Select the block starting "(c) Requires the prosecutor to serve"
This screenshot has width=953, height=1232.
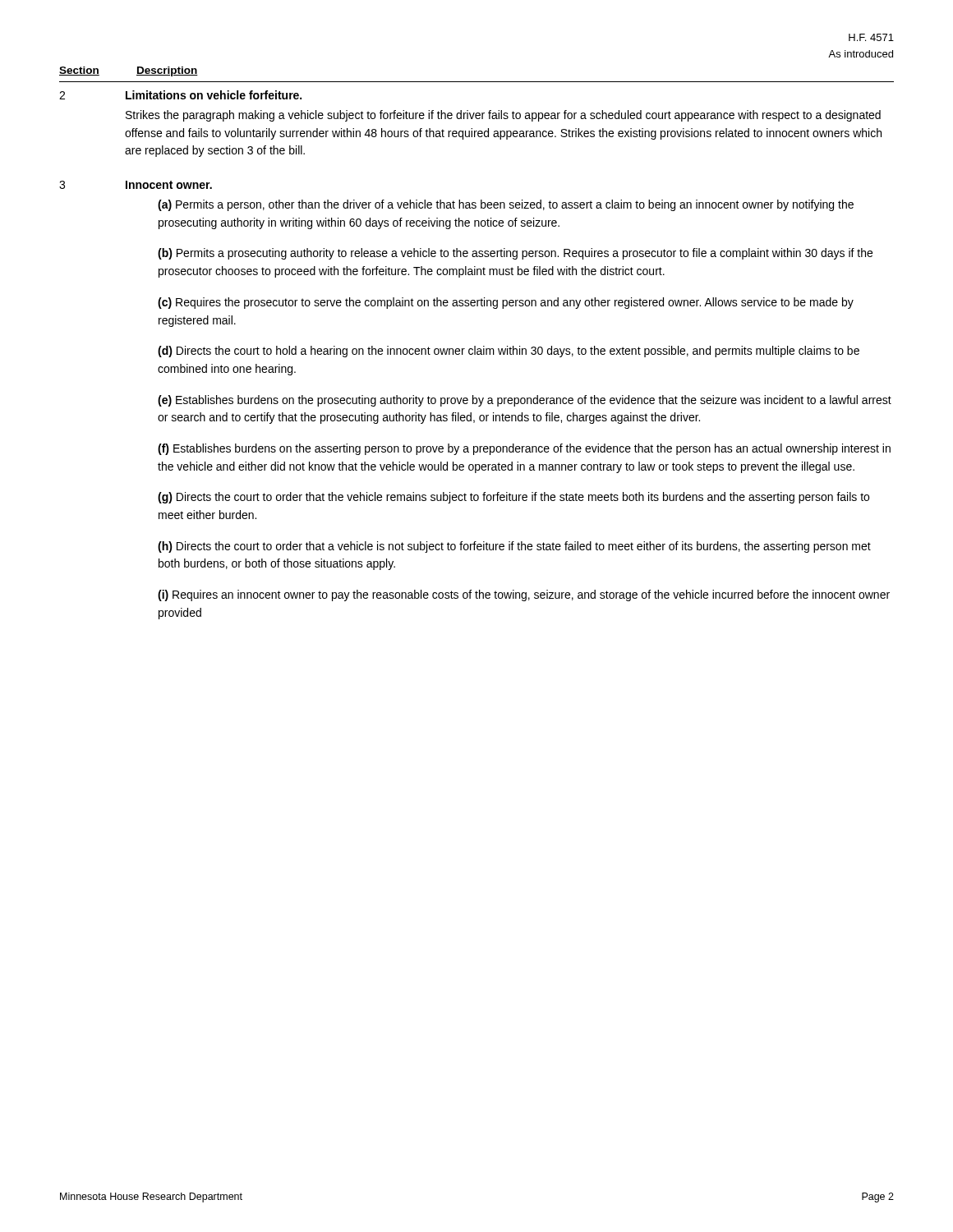506,311
